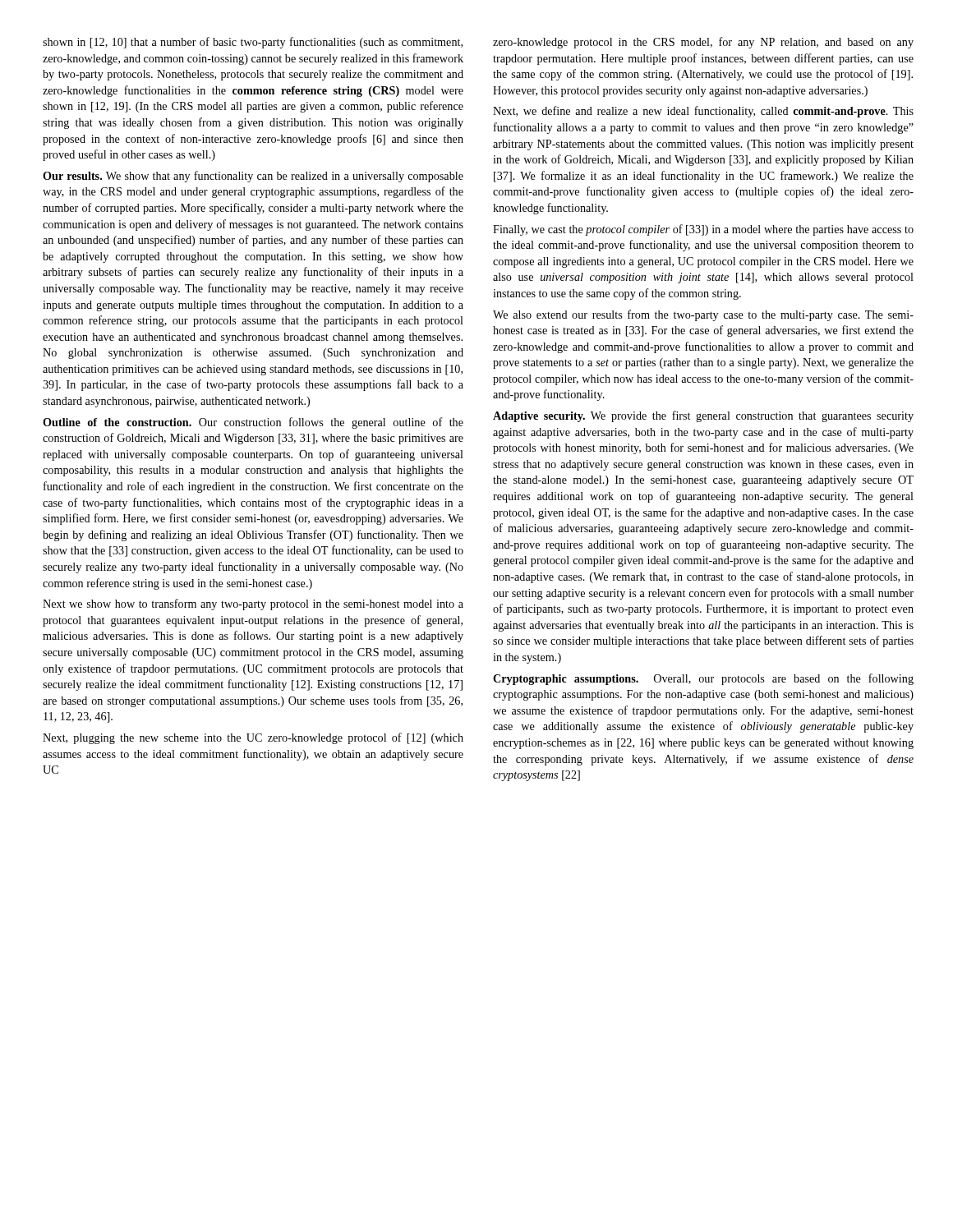Select the text block containing "Finally, we cast the"
Viewport: 953px width, 1232px height.
(703, 262)
